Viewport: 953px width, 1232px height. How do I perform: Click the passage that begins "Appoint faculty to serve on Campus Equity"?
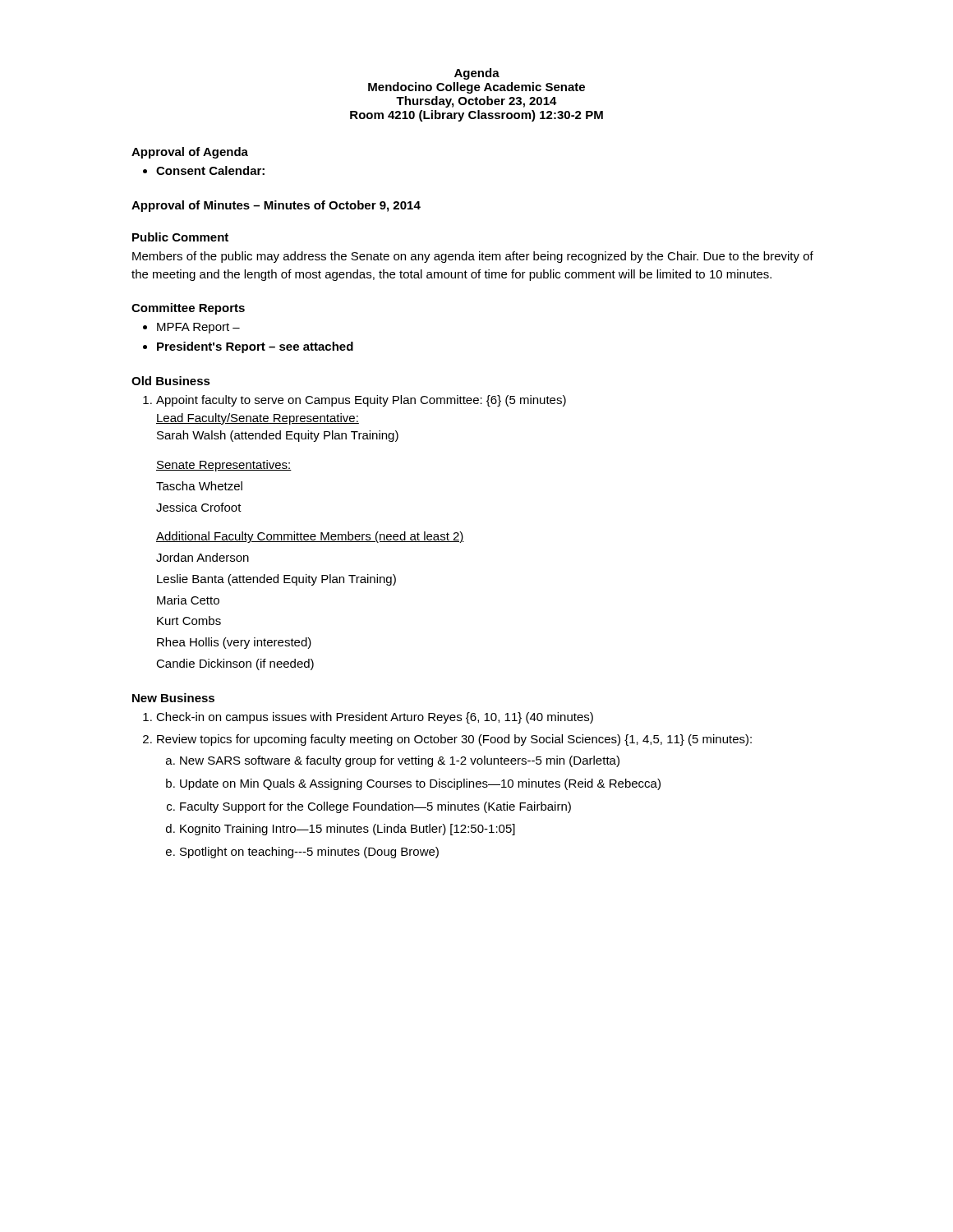pos(361,401)
